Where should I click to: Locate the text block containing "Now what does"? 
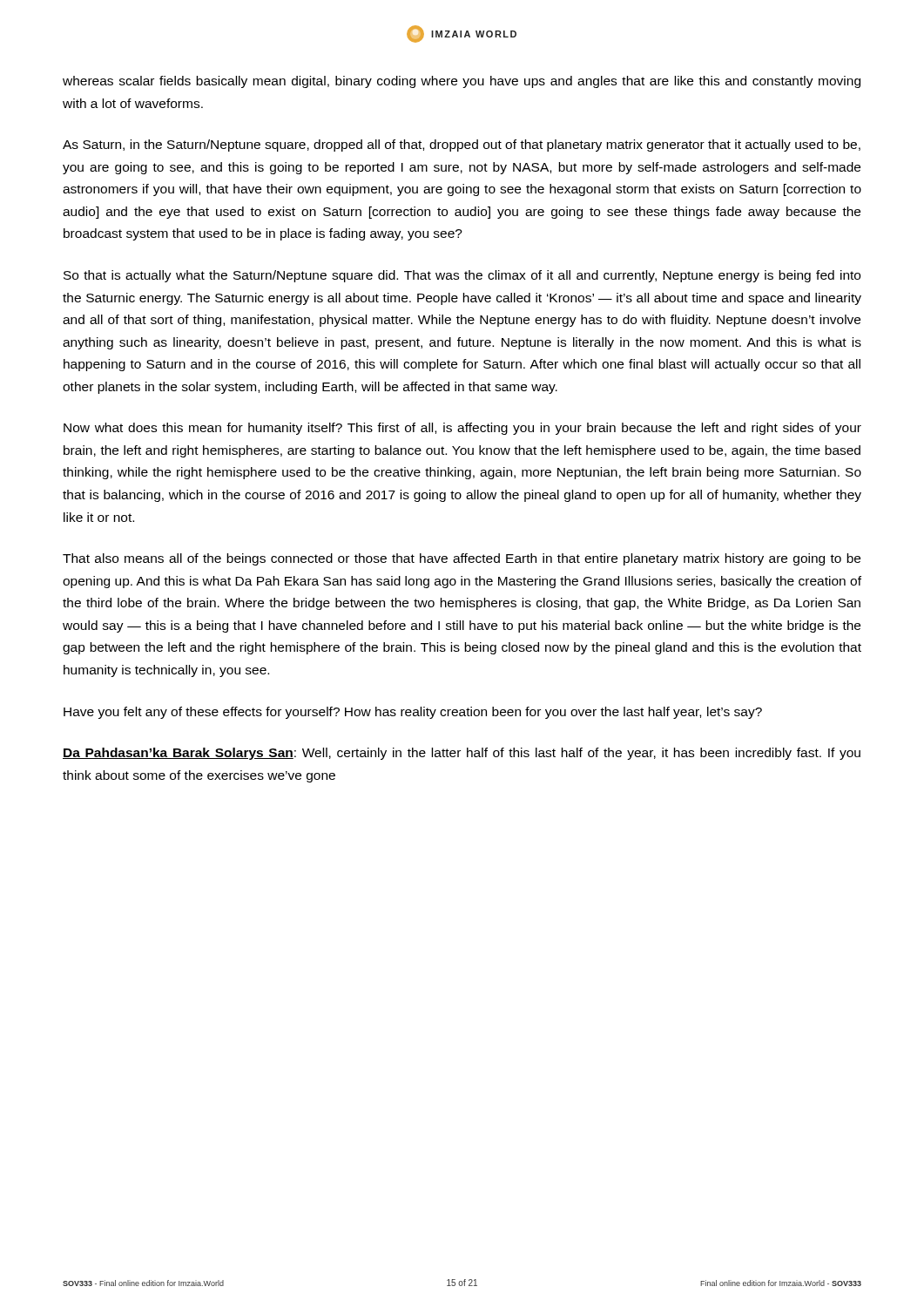462,472
